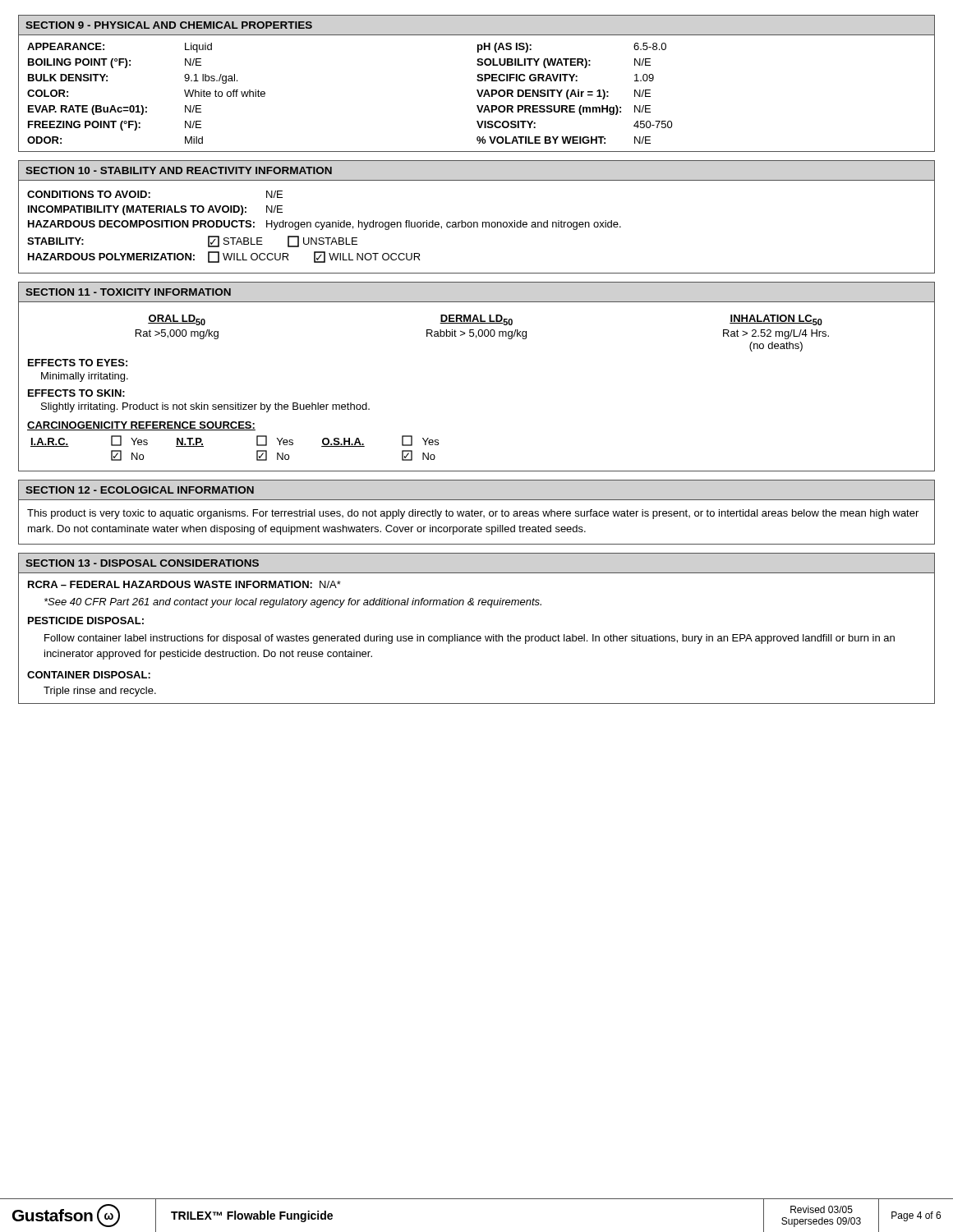Locate the text block with the text "EFFECTS TO SKIN: Slightly irritating."
Screen dimensions: 1232x953
(x=76, y=393)
